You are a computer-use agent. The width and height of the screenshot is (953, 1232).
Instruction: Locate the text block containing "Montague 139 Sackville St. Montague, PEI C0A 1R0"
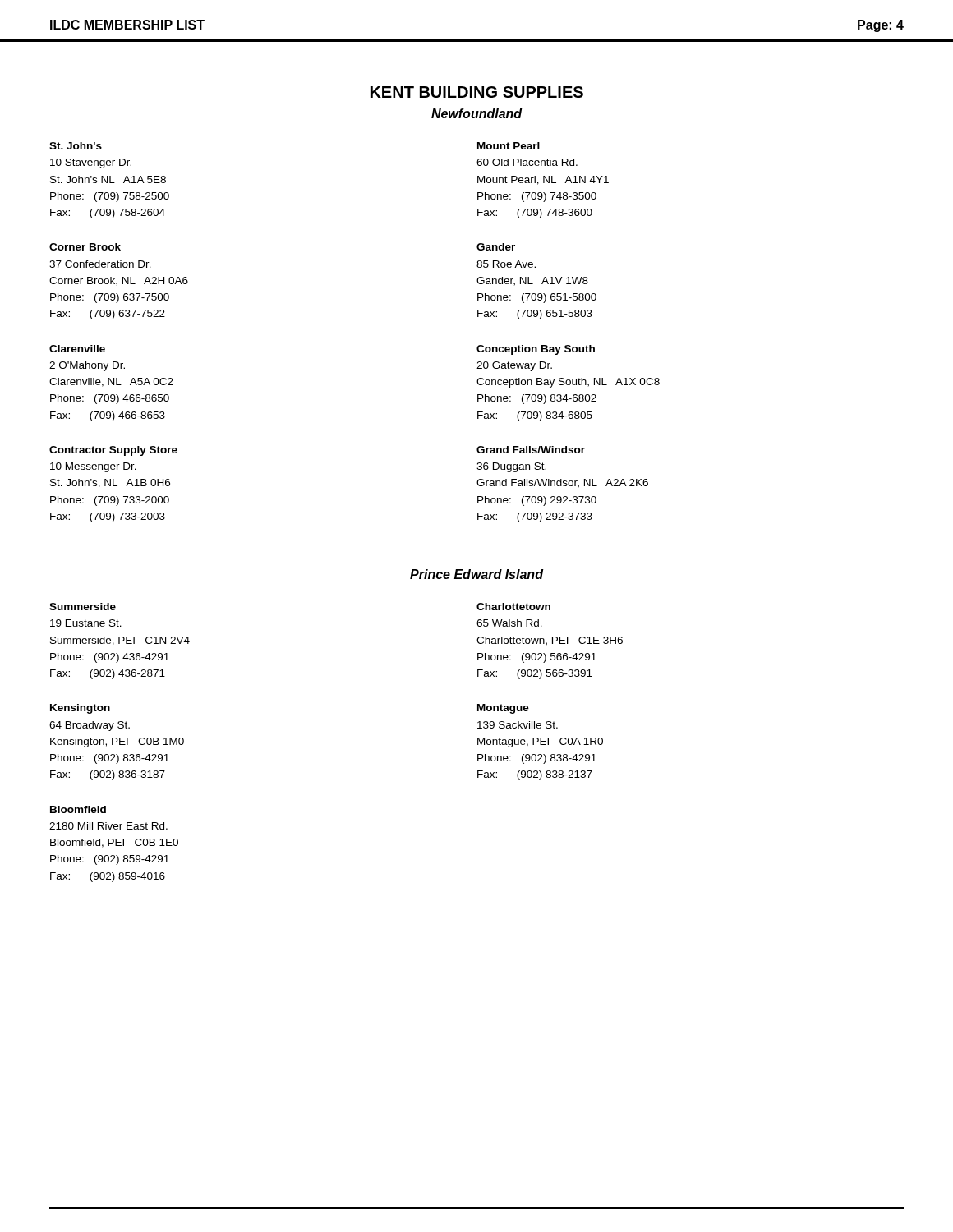point(503,709)
